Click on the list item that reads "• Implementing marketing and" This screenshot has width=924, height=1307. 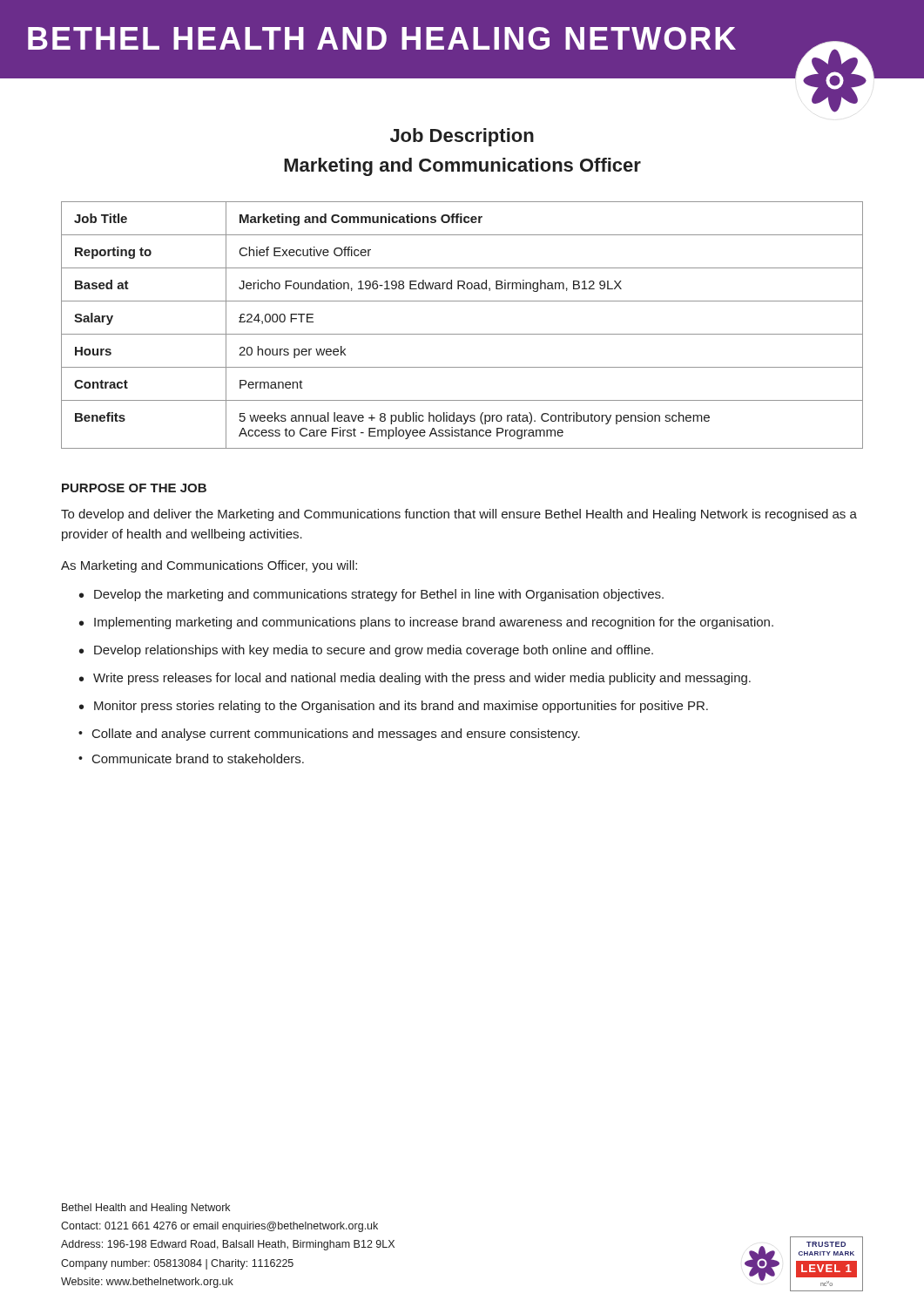tap(426, 623)
